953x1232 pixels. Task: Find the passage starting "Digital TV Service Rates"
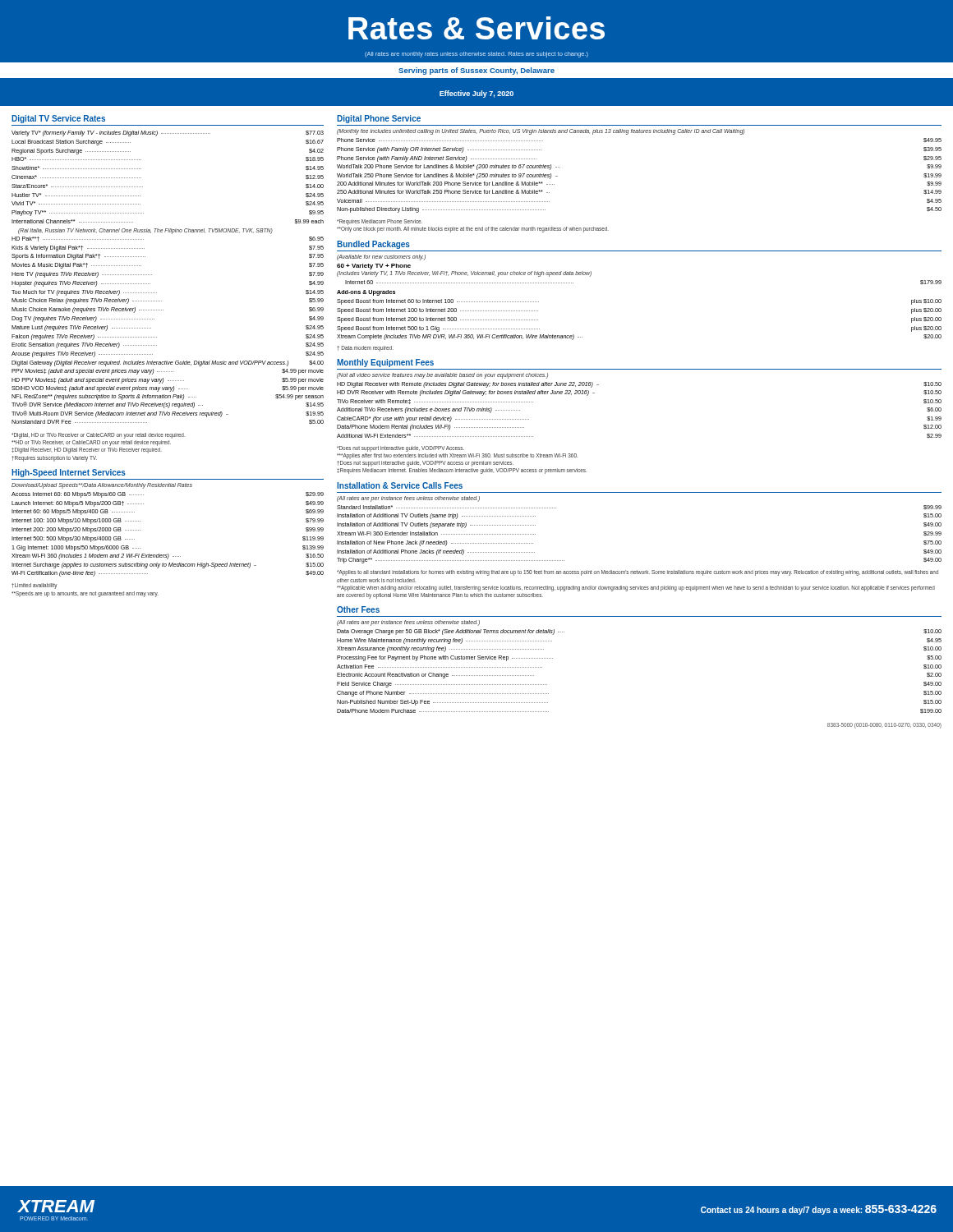(59, 119)
